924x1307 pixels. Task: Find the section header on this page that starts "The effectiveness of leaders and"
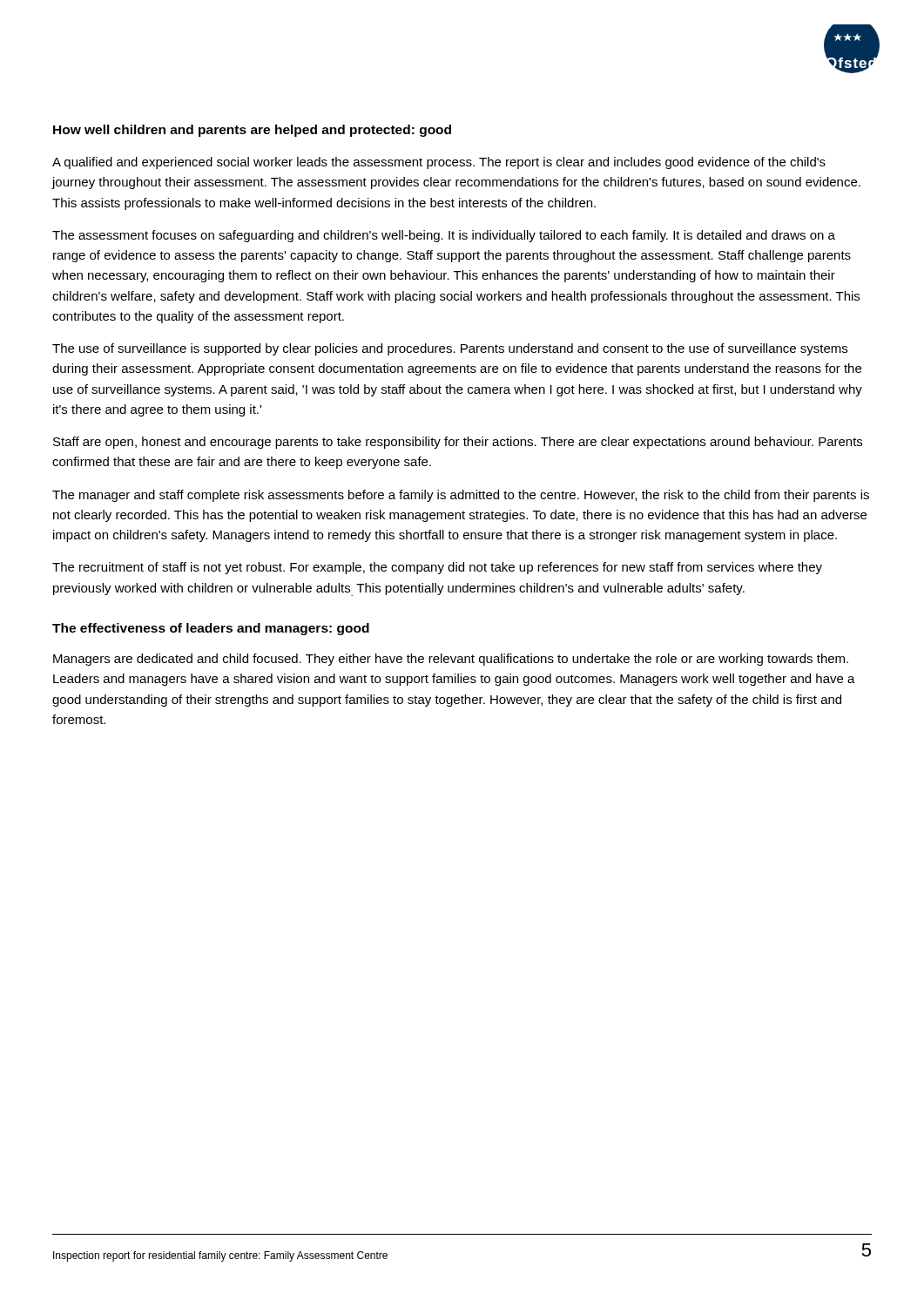click(211, 628)
